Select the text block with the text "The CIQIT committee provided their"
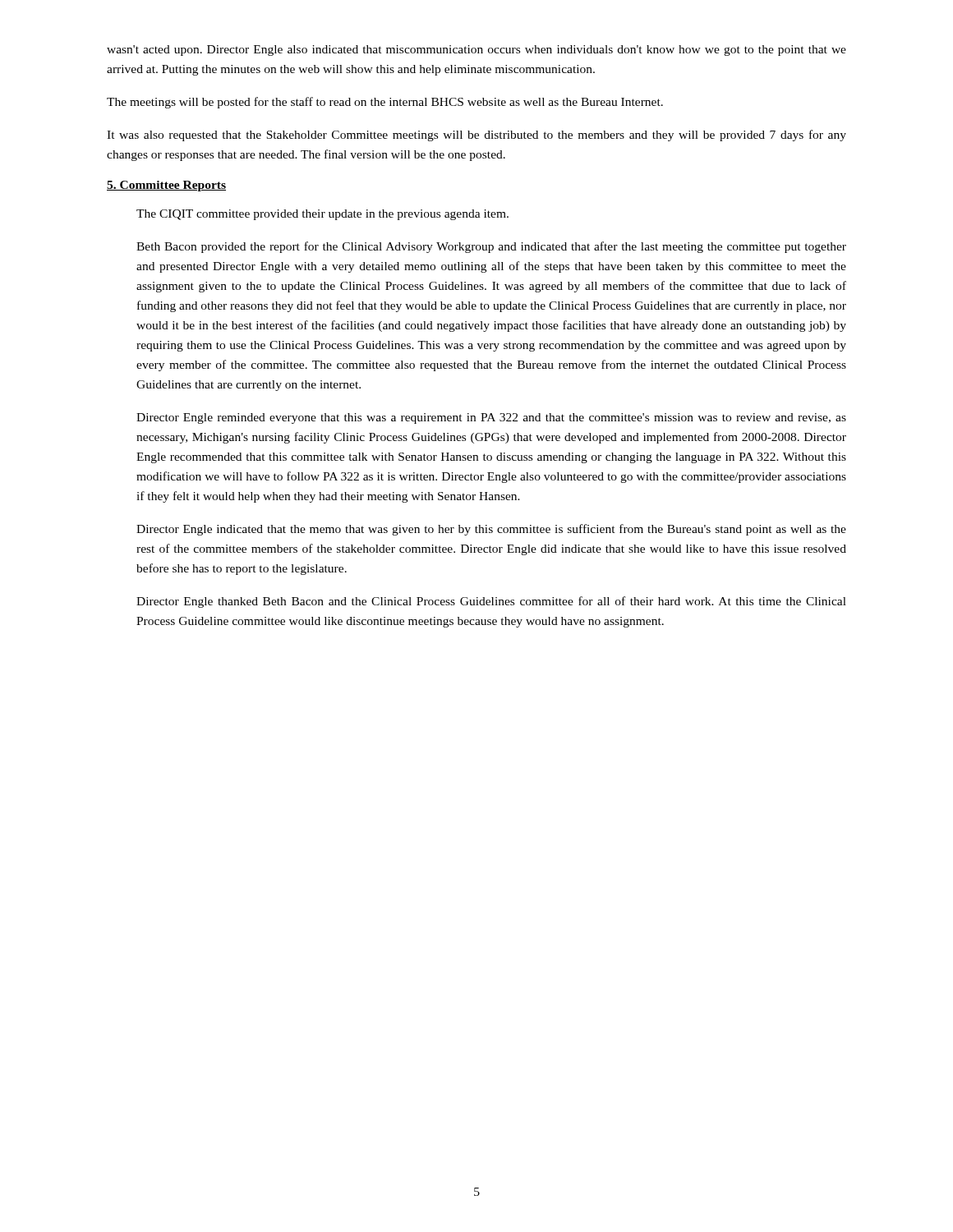953x1232 pixels. point(491,214)
